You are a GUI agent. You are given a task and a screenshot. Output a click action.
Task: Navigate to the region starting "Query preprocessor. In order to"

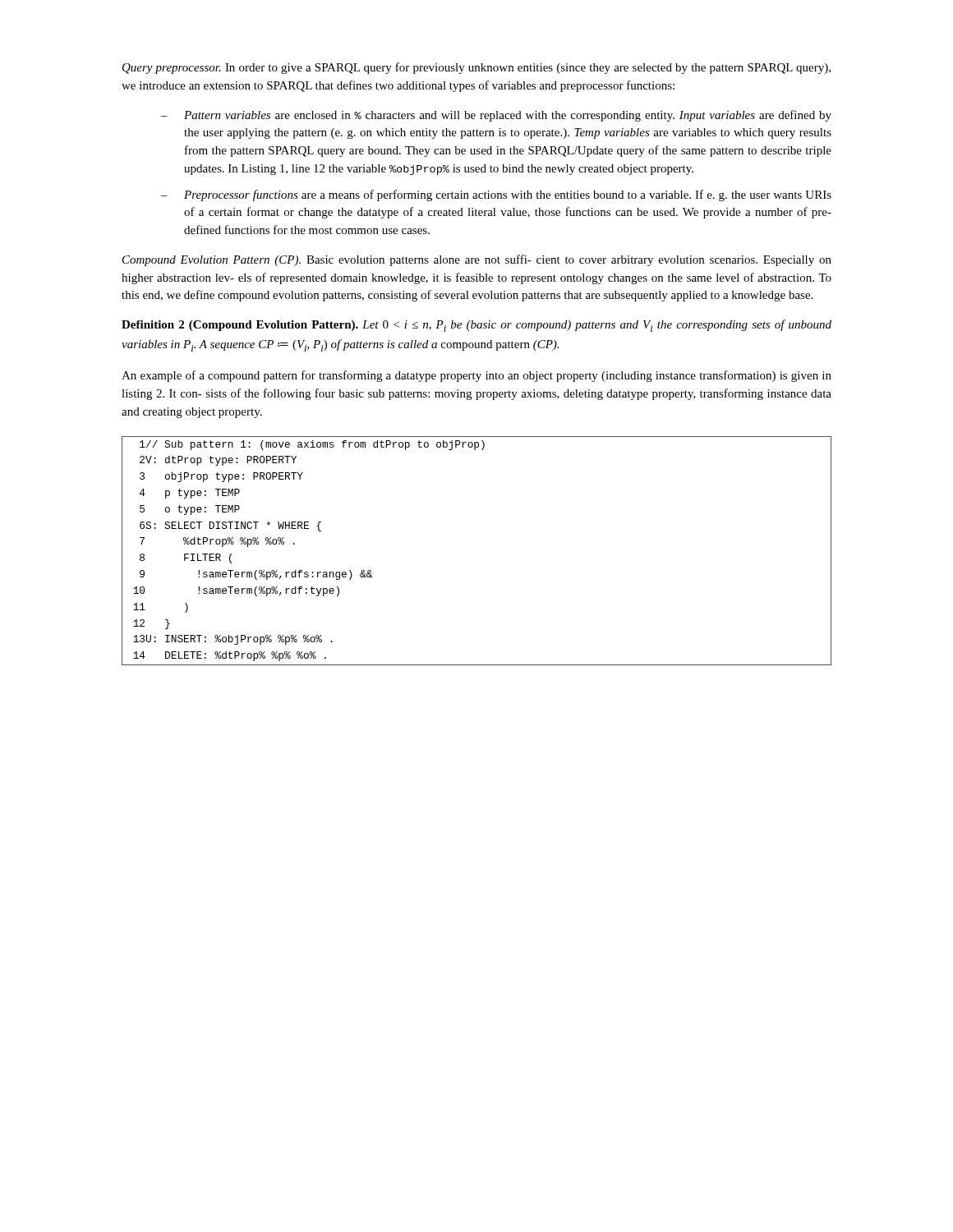pos(476,76)
